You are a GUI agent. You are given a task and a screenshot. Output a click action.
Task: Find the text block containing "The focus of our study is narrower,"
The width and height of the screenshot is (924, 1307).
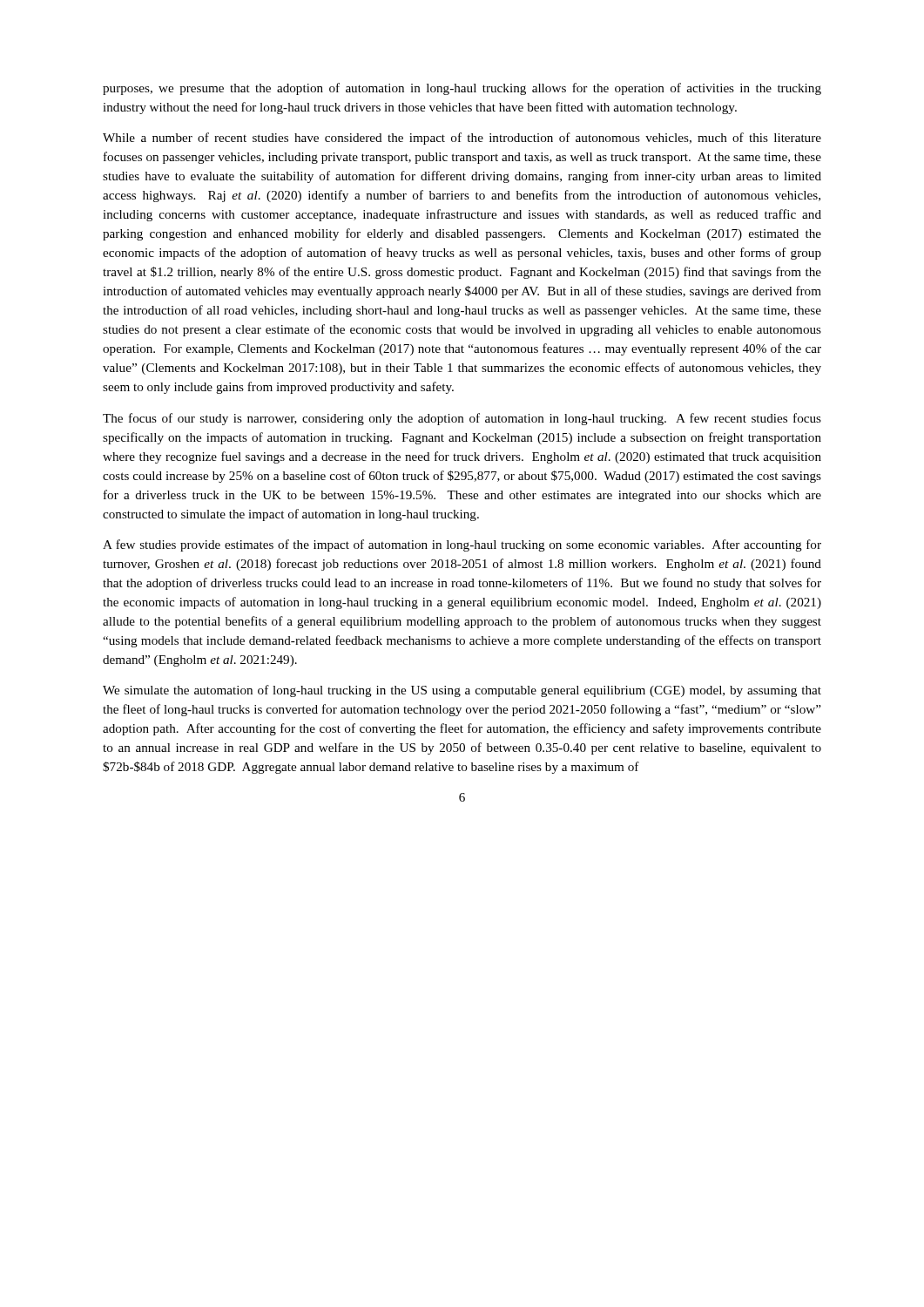click(x=462, y=465)
